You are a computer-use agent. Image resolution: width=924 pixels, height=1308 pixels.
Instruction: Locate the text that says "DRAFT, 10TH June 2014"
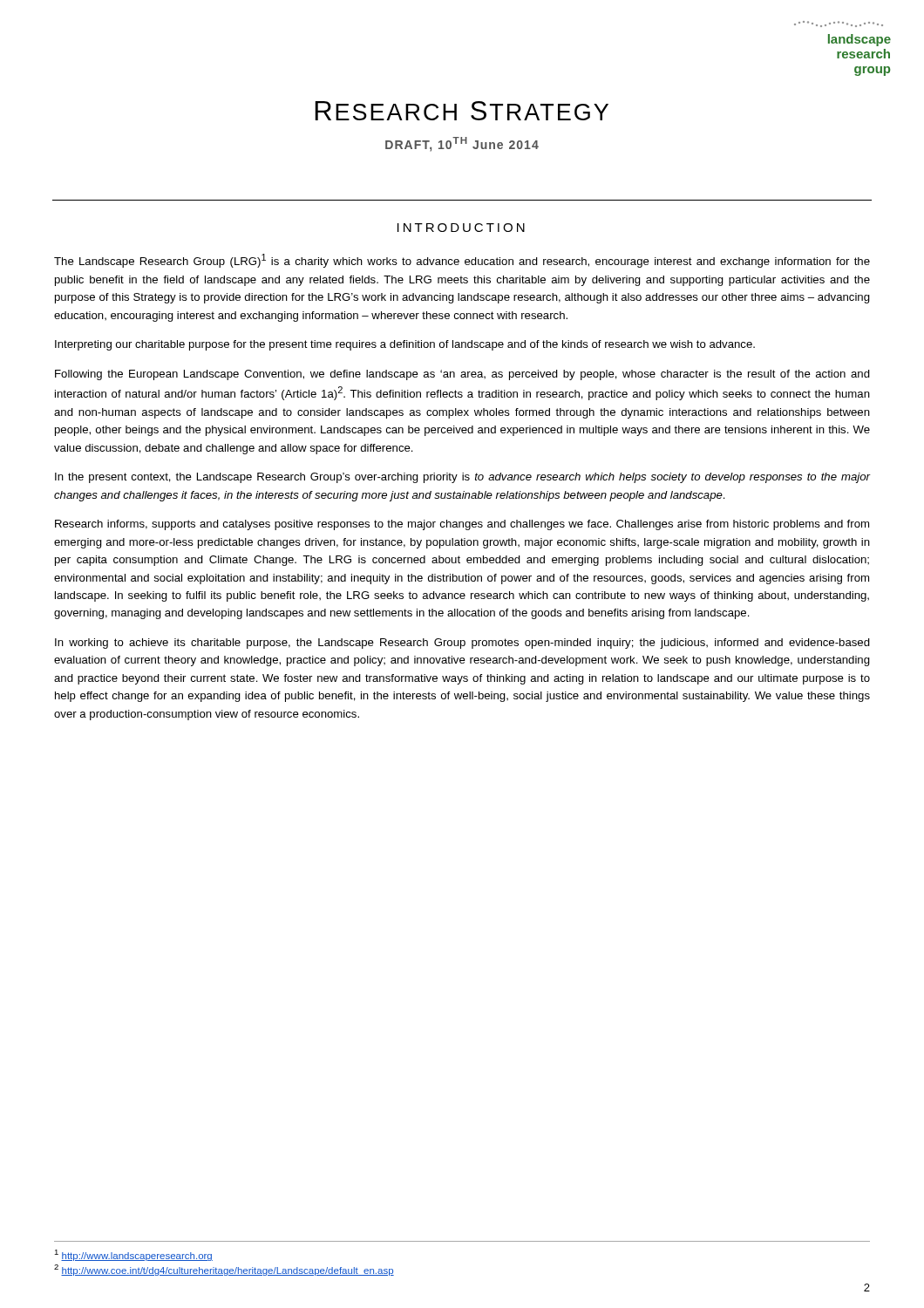tap(462, 143)
